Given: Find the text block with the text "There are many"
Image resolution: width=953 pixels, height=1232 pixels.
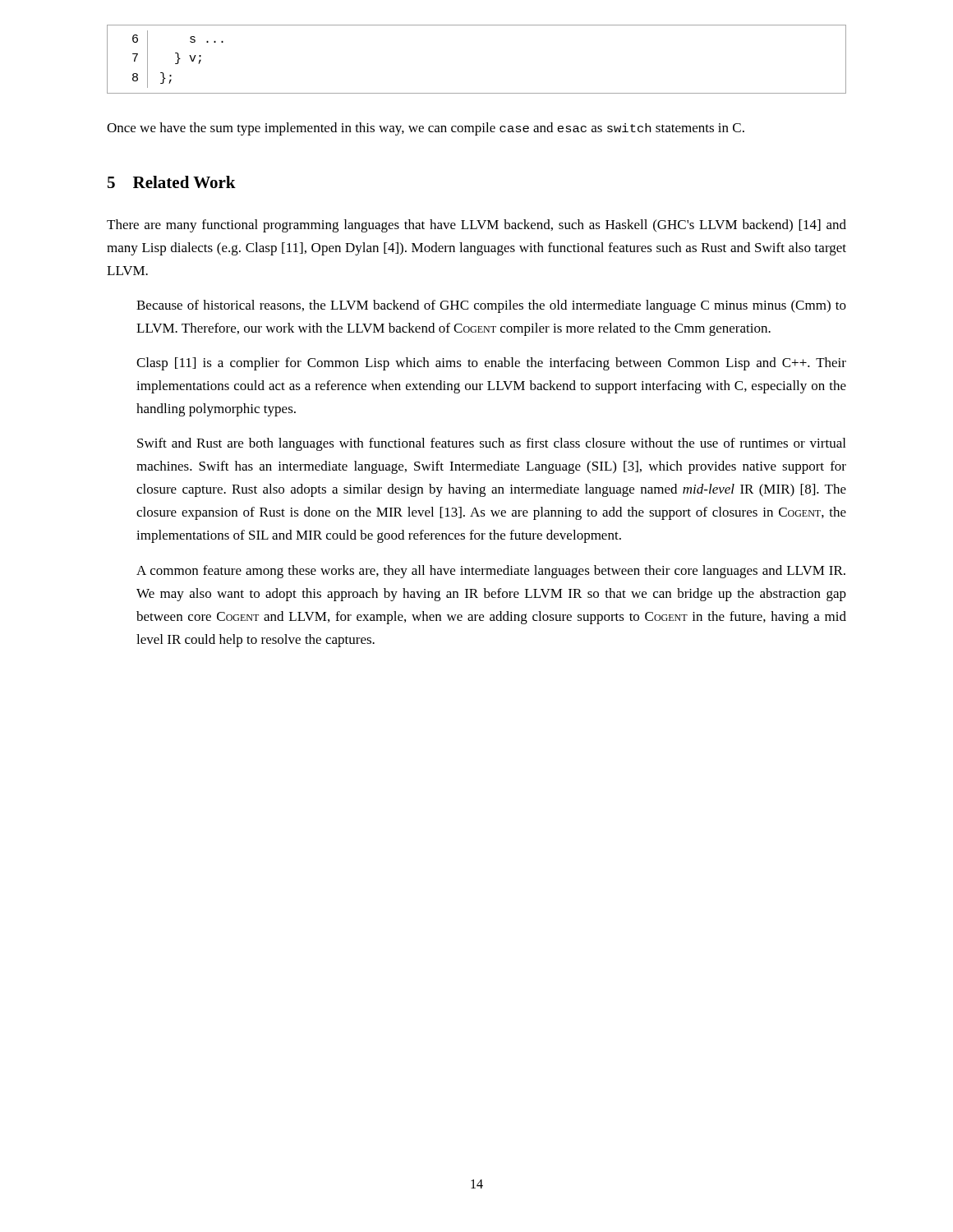Looking at the screenshot, I should [x=476, y=248].
